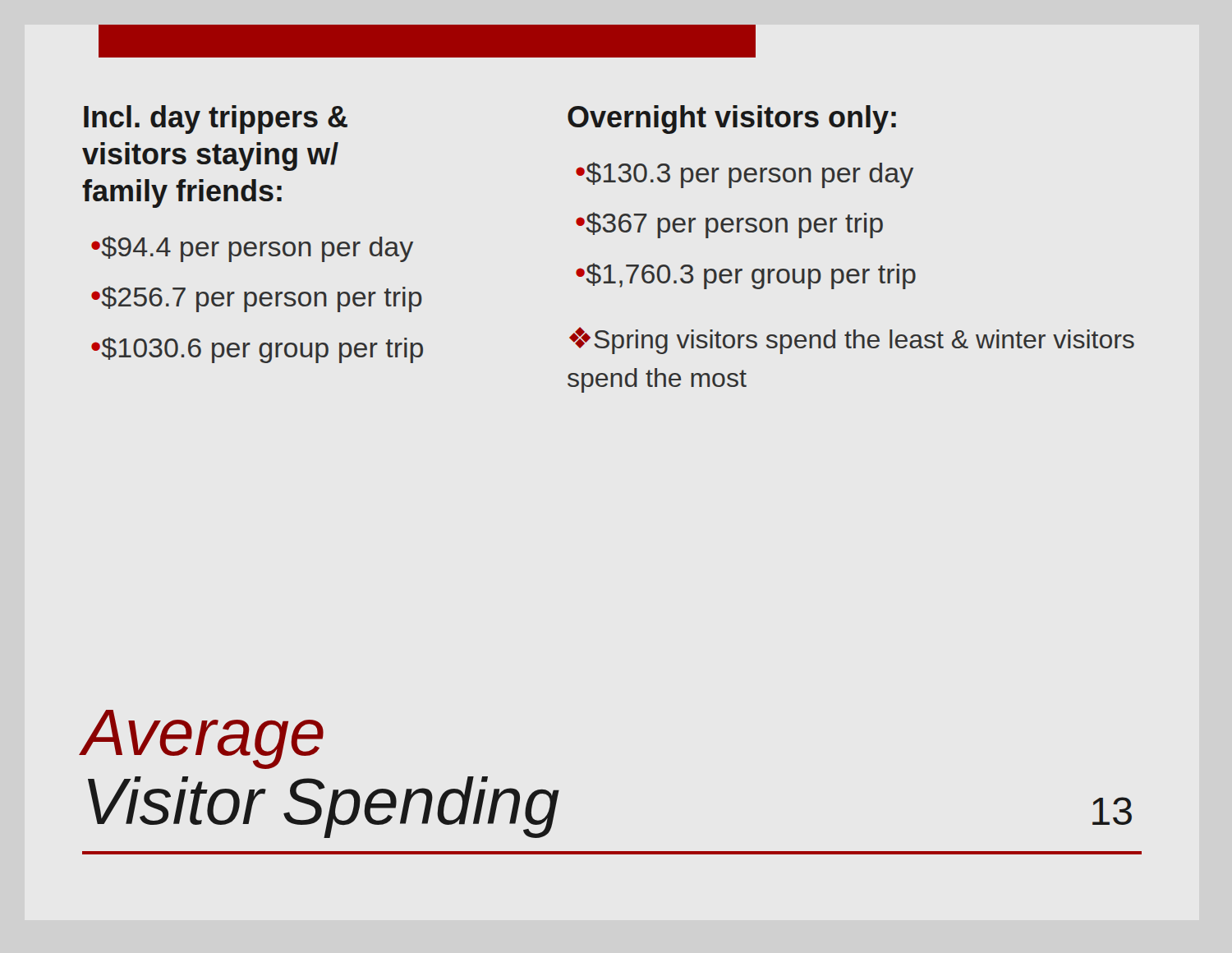Select the list item with the text "•$130.3 per person per day"

(x=744, y=172)
